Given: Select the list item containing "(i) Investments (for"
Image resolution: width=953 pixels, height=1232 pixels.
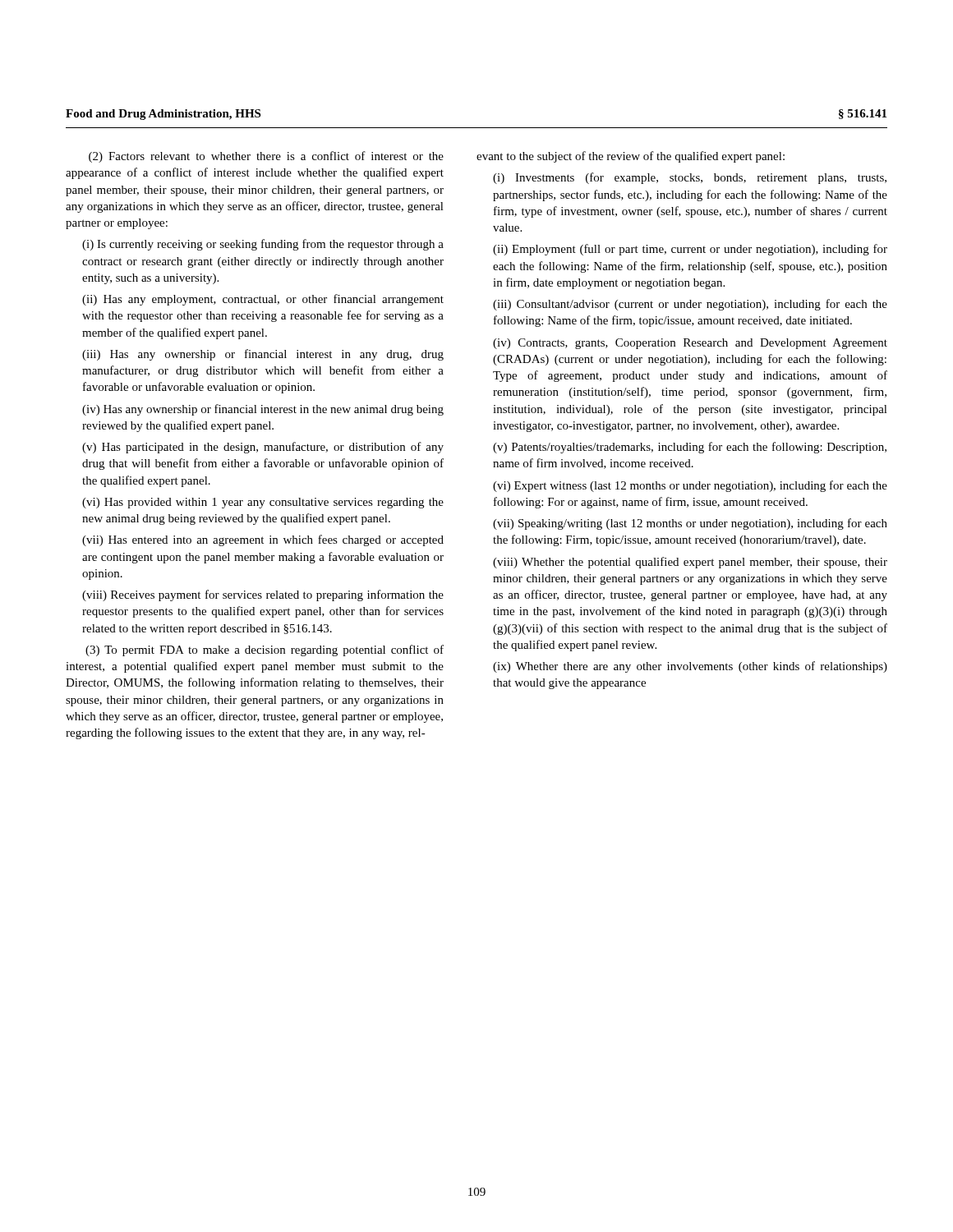Looking at the screenshot, I should (x=690, y=203).
